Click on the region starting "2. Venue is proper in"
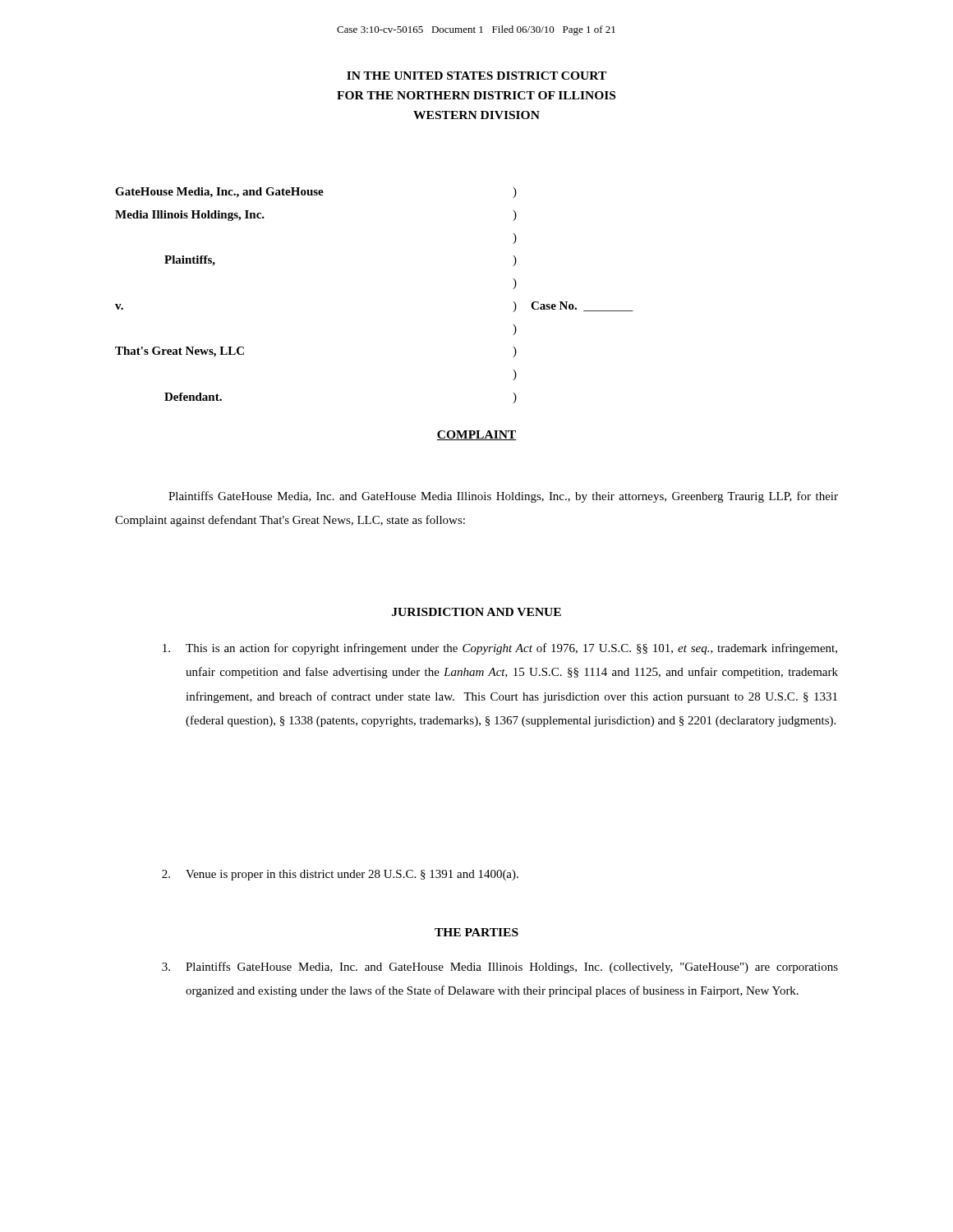Viewport: 953px width, 1232px height. [x=476, y=874]
